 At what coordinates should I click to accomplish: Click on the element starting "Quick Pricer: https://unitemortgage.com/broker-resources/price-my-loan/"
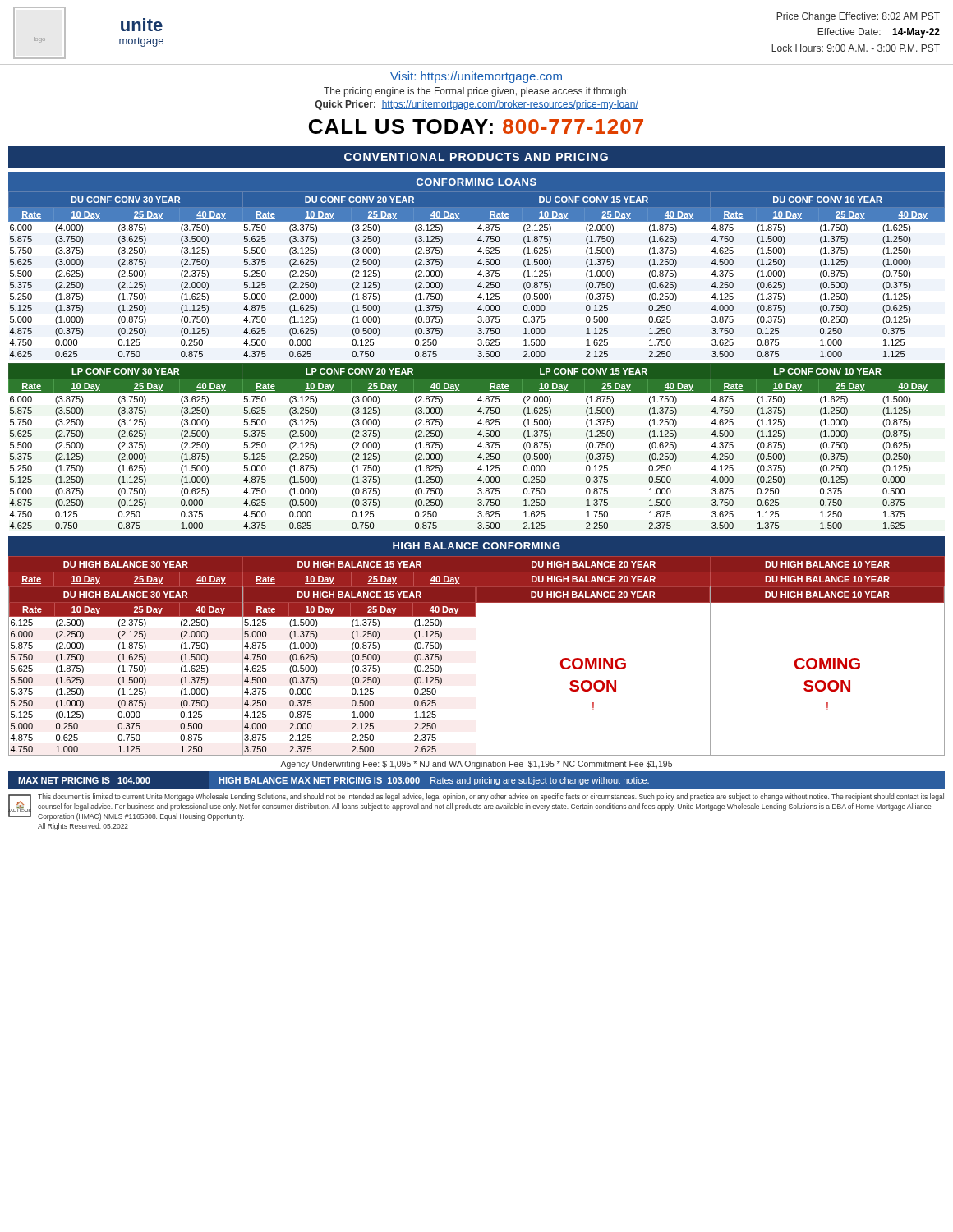pyautogui.click(x=476, y=104)
